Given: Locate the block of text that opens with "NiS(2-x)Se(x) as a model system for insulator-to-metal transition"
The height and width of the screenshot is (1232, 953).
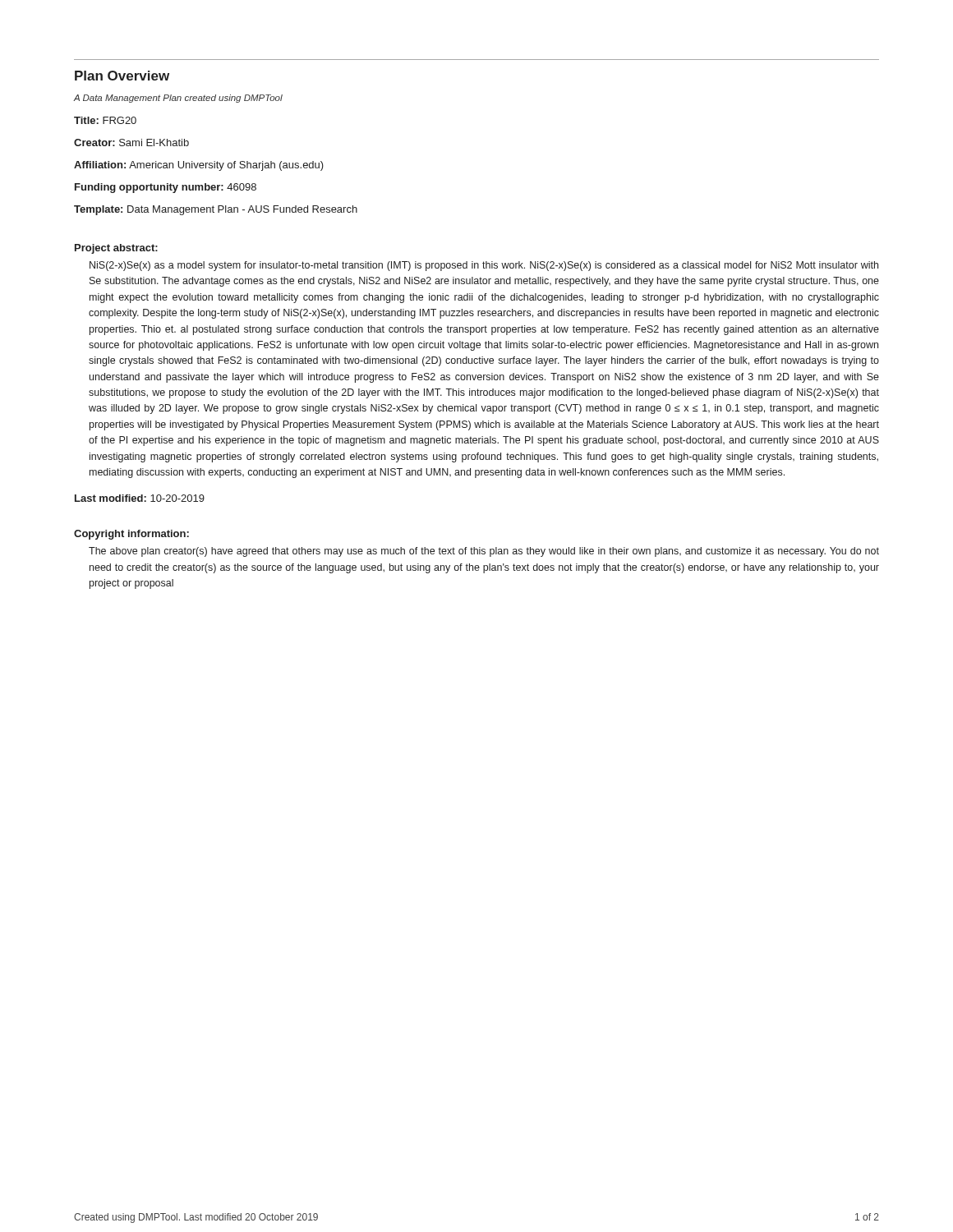Looking at the screenshot, I should pyautogui.click(x=484, y=369).
